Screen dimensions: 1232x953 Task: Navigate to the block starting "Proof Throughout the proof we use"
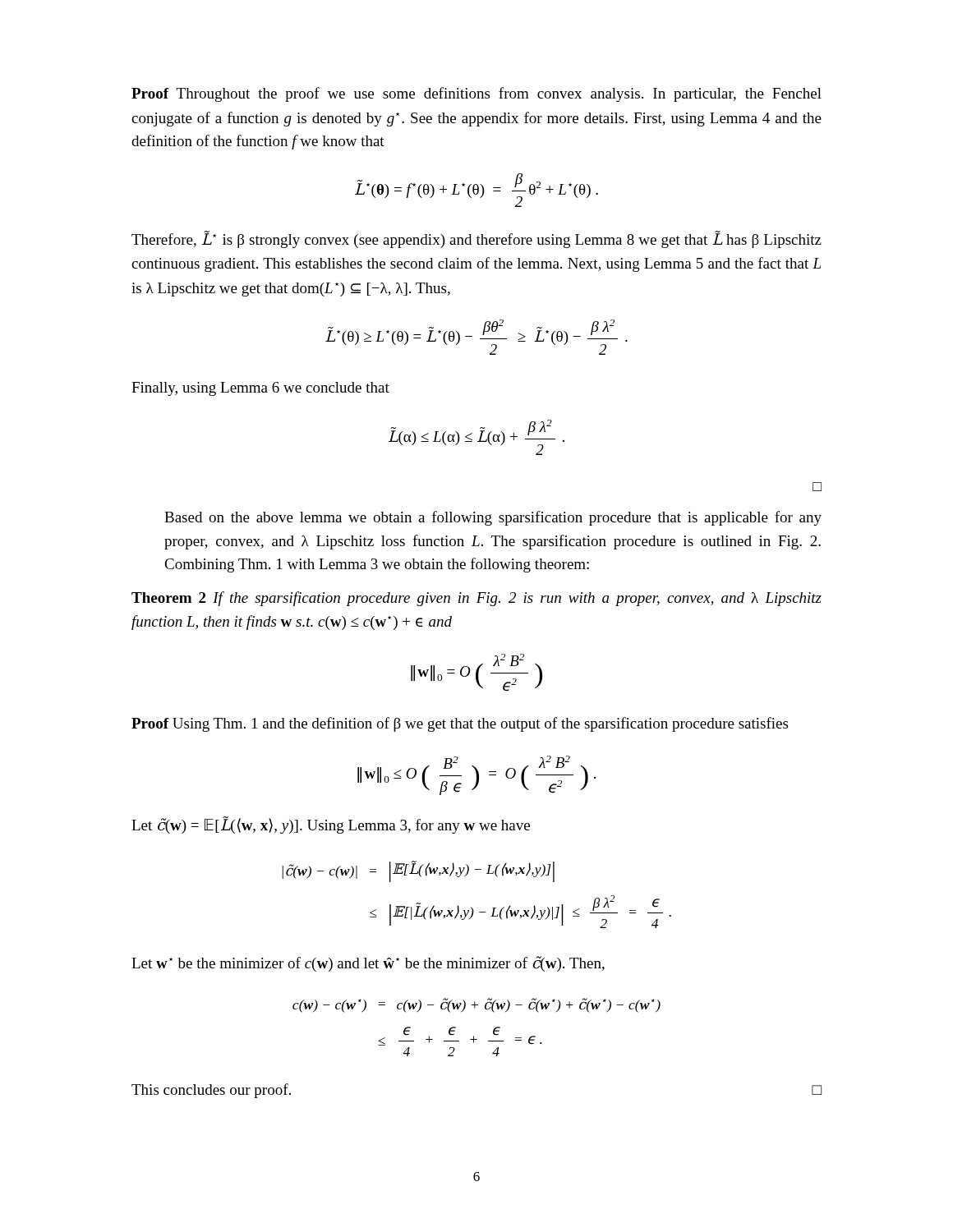[x=476, y=117]
